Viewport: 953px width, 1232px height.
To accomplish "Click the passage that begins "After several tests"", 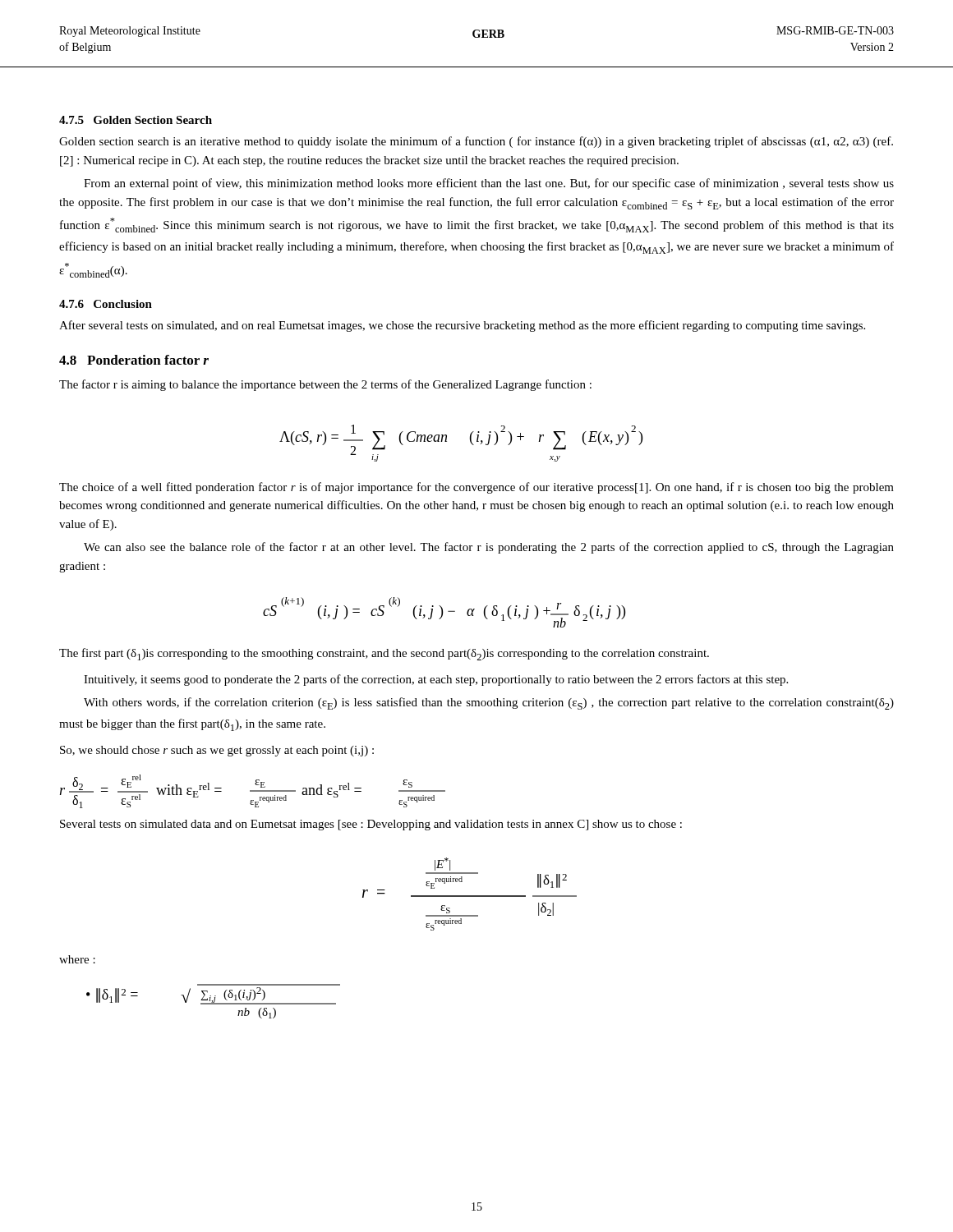I will point(476,325).
